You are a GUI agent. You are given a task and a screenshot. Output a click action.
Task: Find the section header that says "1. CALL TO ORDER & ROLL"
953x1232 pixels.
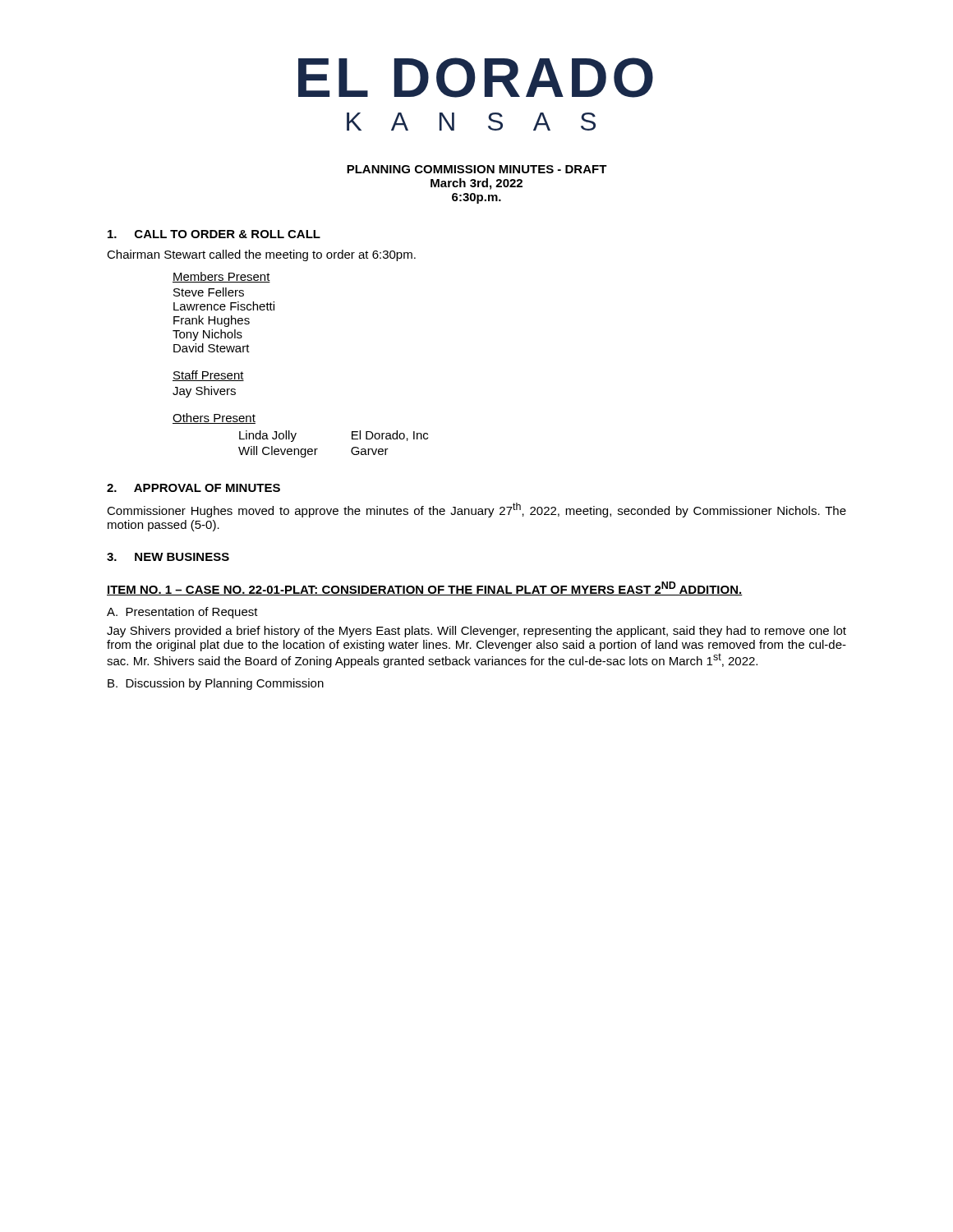(214, 234)
